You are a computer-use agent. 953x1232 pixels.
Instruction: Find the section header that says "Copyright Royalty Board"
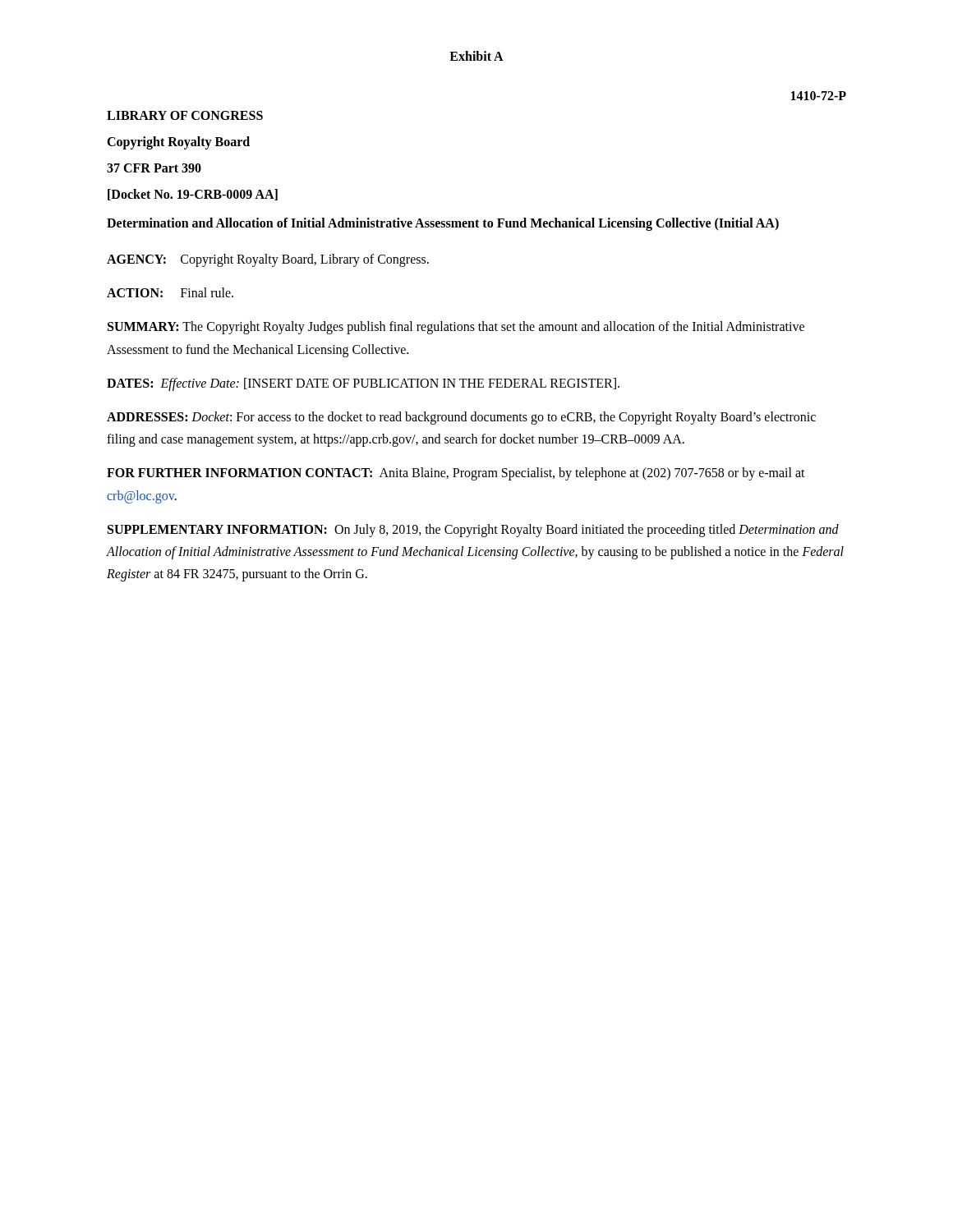pos(178,142)
